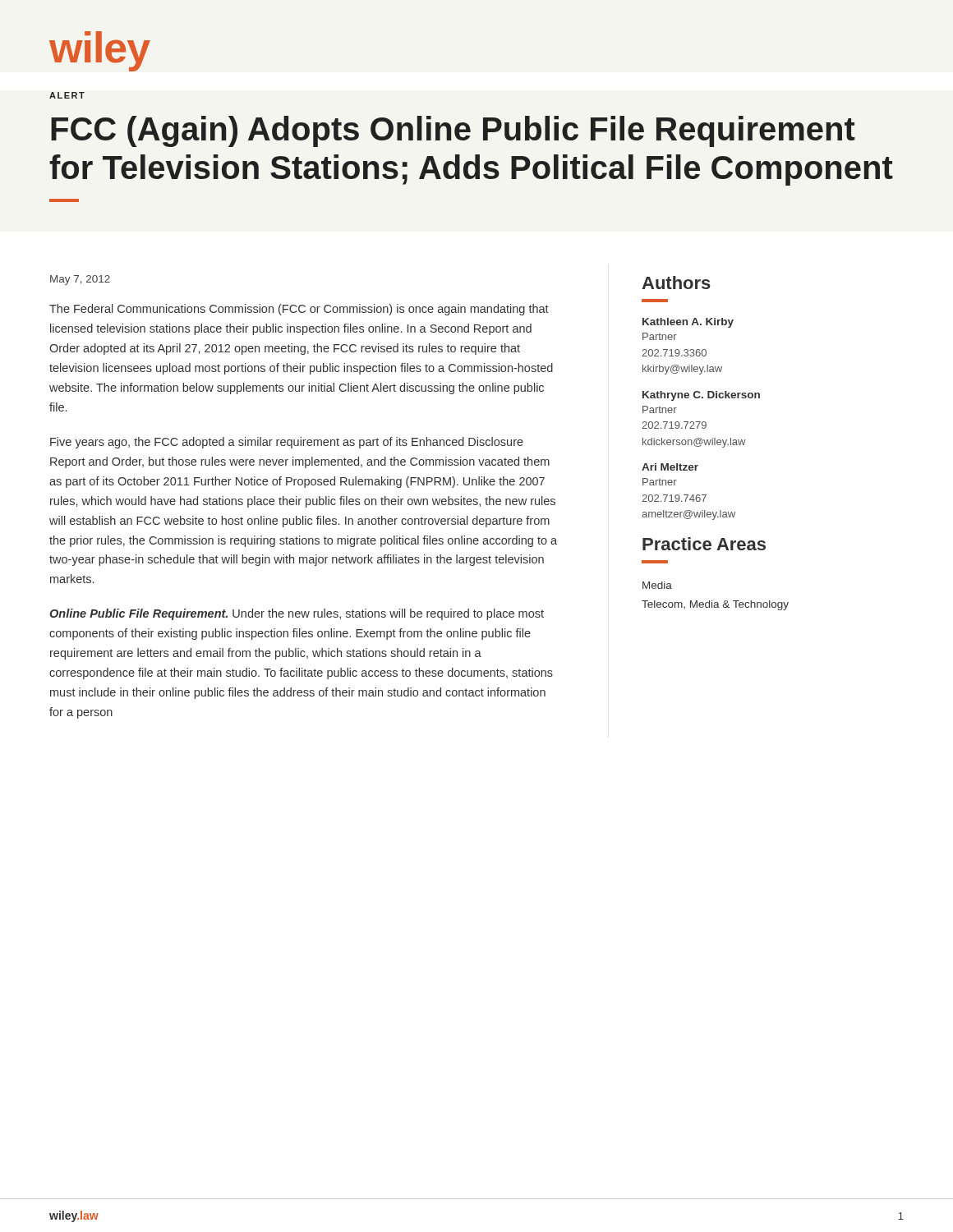Click on the section header containing "Practice Areas"
Screen dimensions: 1232x953
click(x=704, y=544)
